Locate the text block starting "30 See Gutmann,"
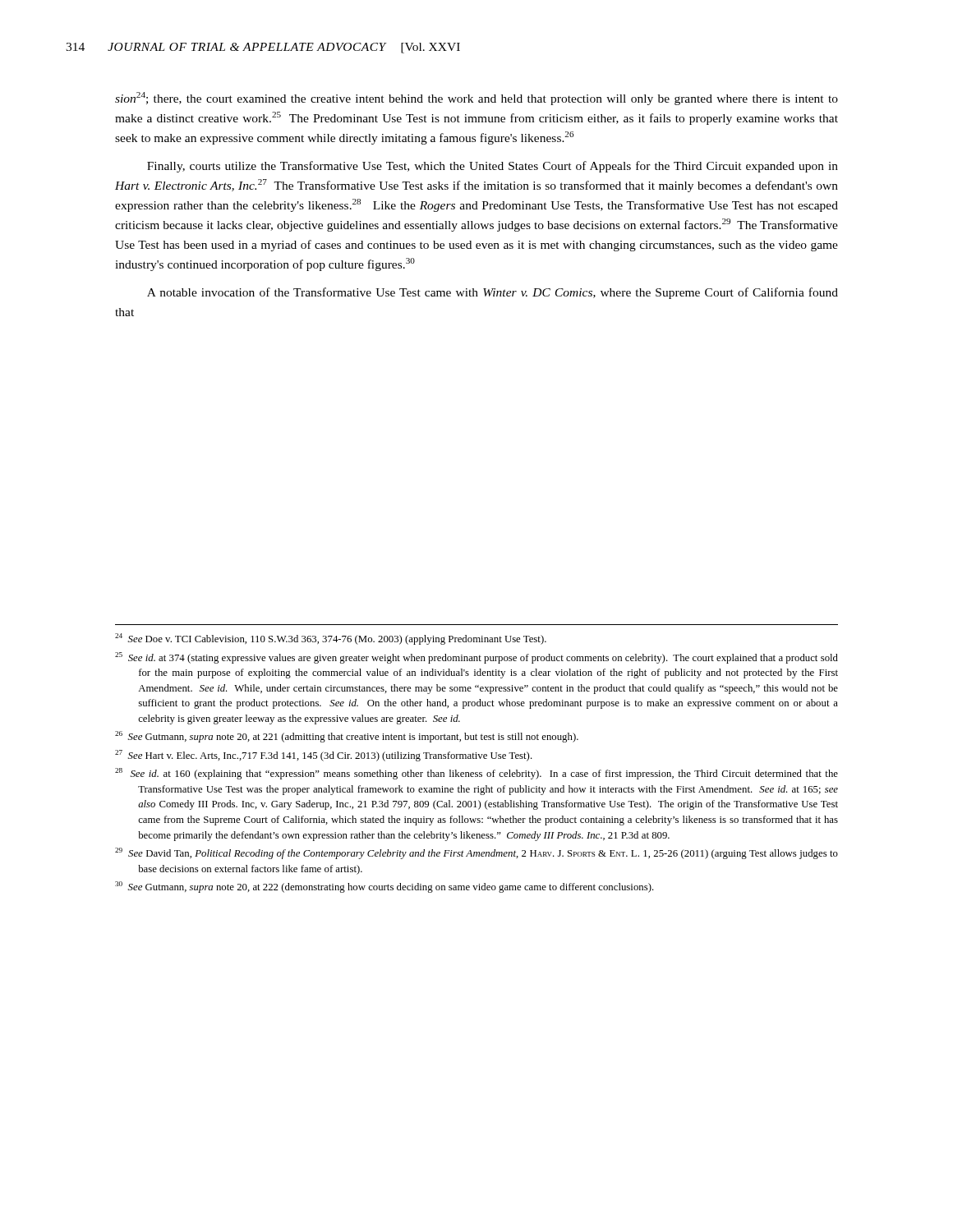 (385, 886)
